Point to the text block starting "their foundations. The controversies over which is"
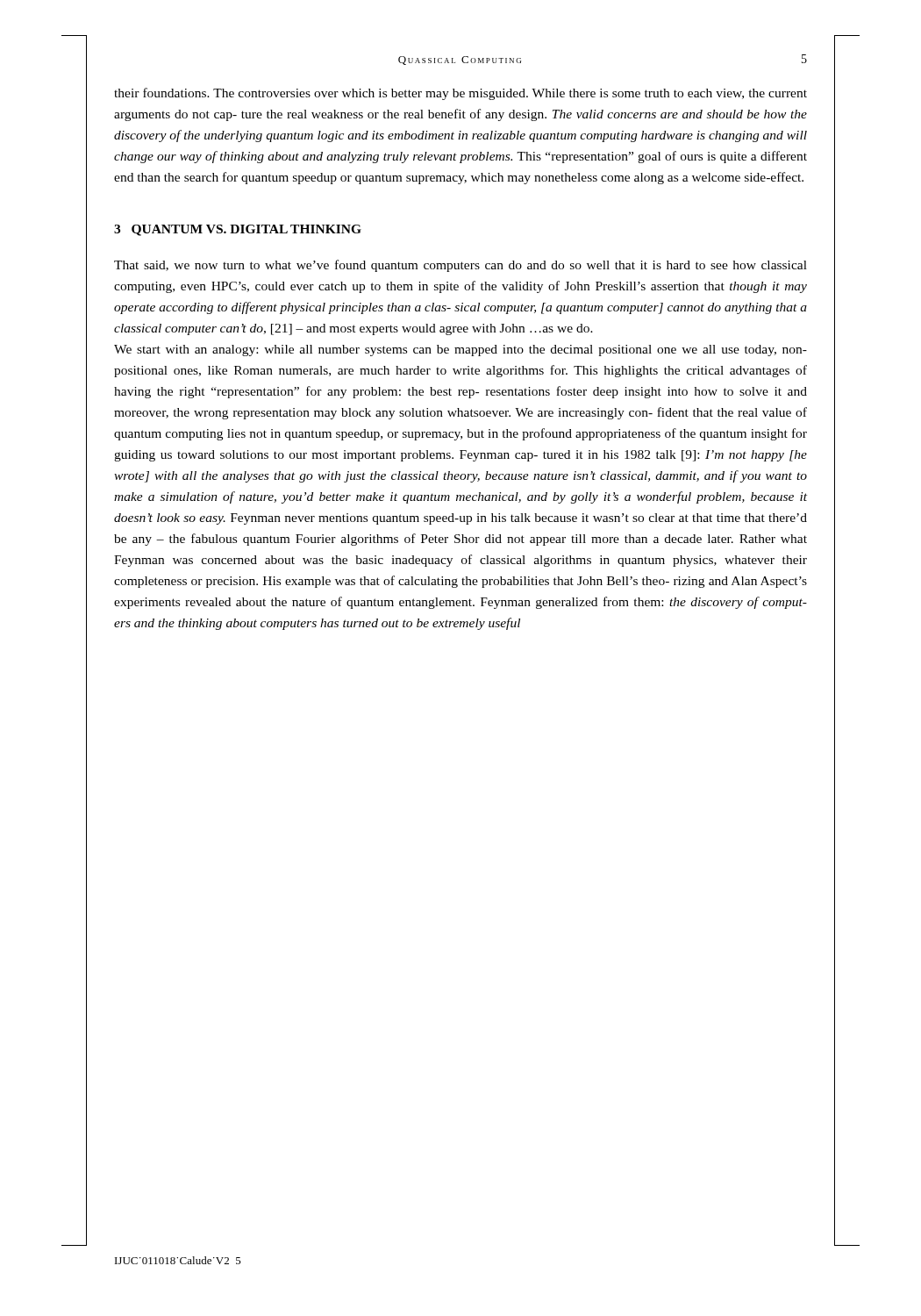The image size is (921, 1316). coord(460,135)
